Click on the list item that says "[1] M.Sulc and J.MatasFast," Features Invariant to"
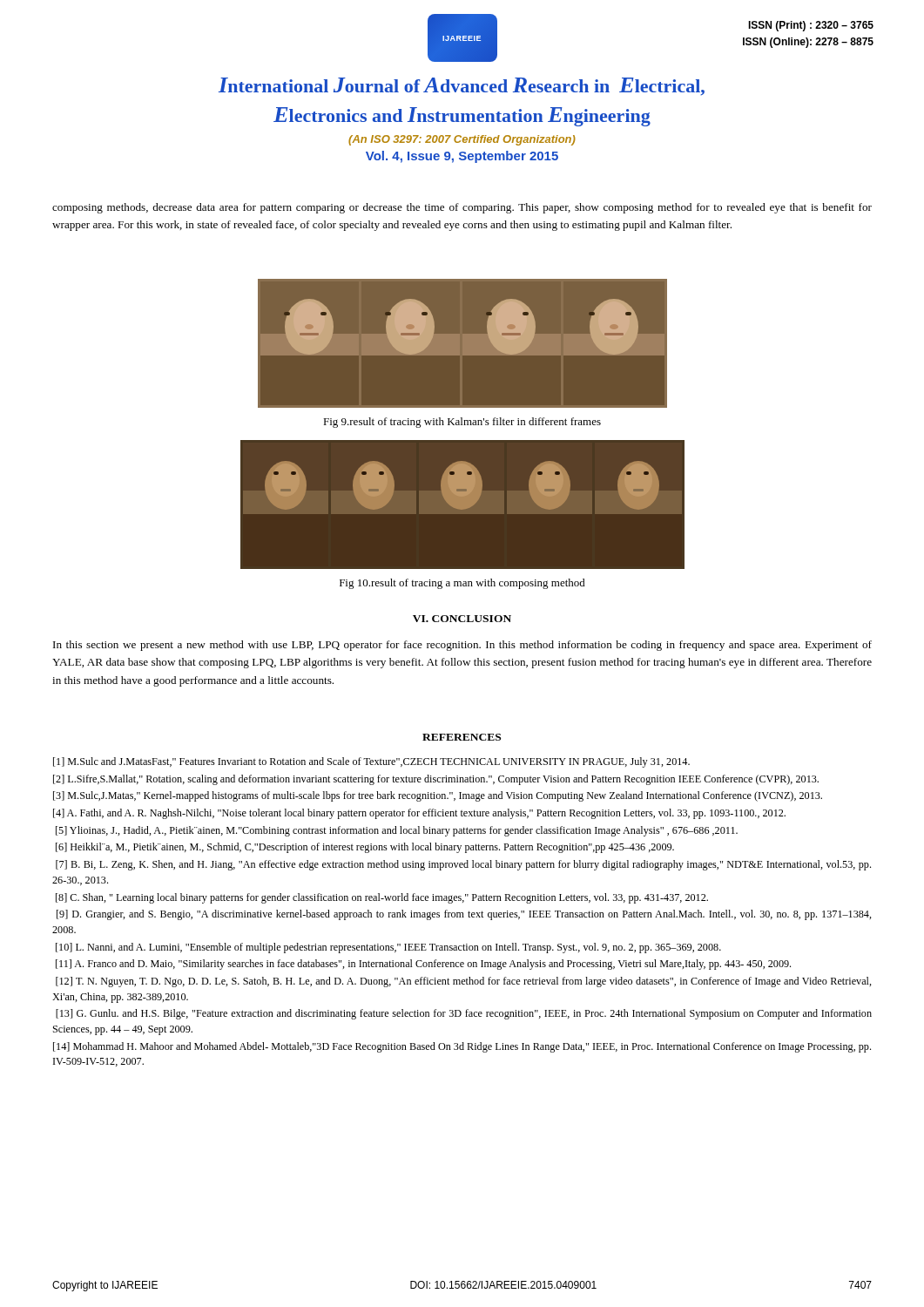924x1307 pixels. click(371, 762)
